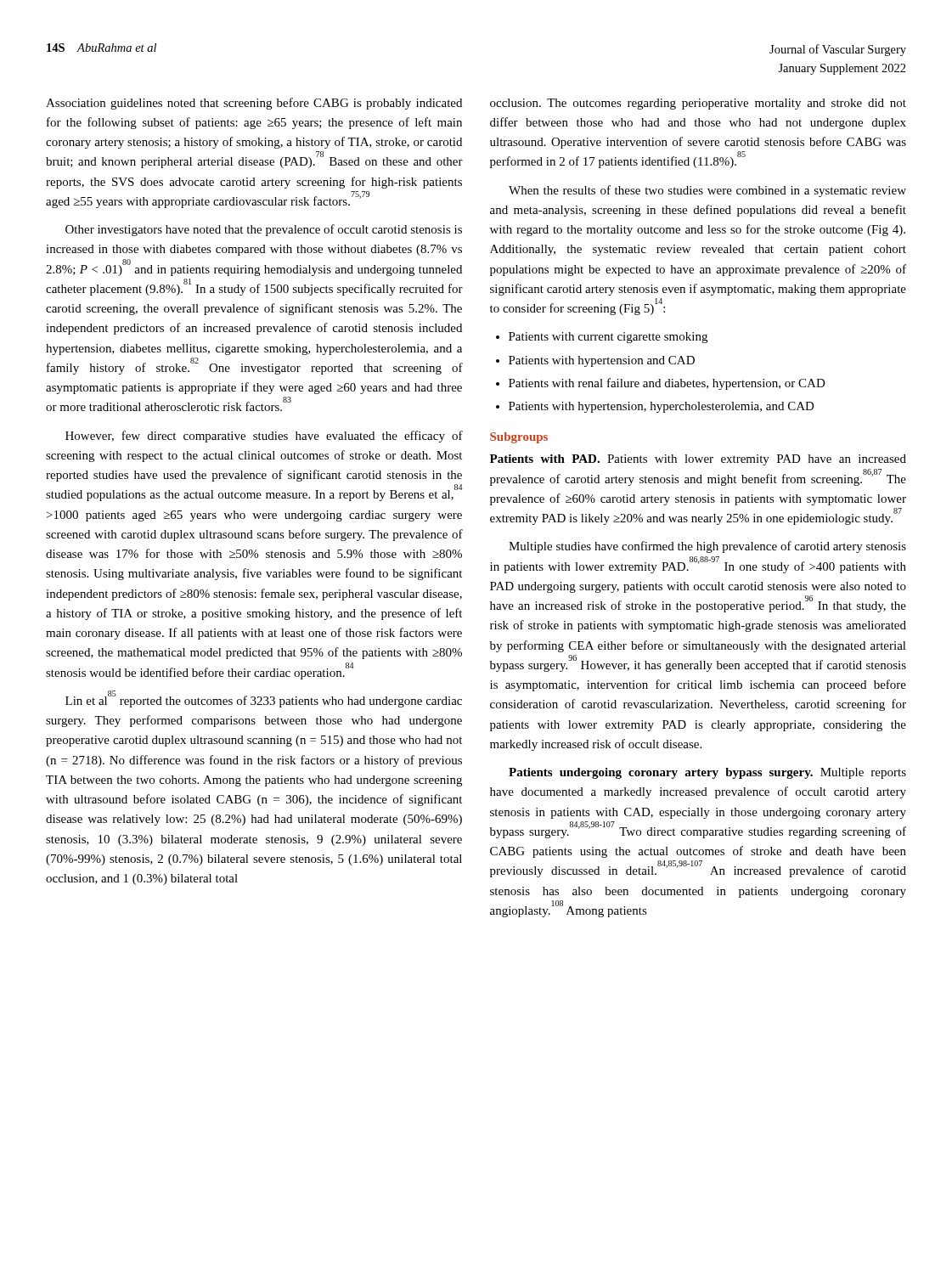Where is the passage that starts "Multiple studies have confirmed the high prevalence of"?

tap(698, 646)
